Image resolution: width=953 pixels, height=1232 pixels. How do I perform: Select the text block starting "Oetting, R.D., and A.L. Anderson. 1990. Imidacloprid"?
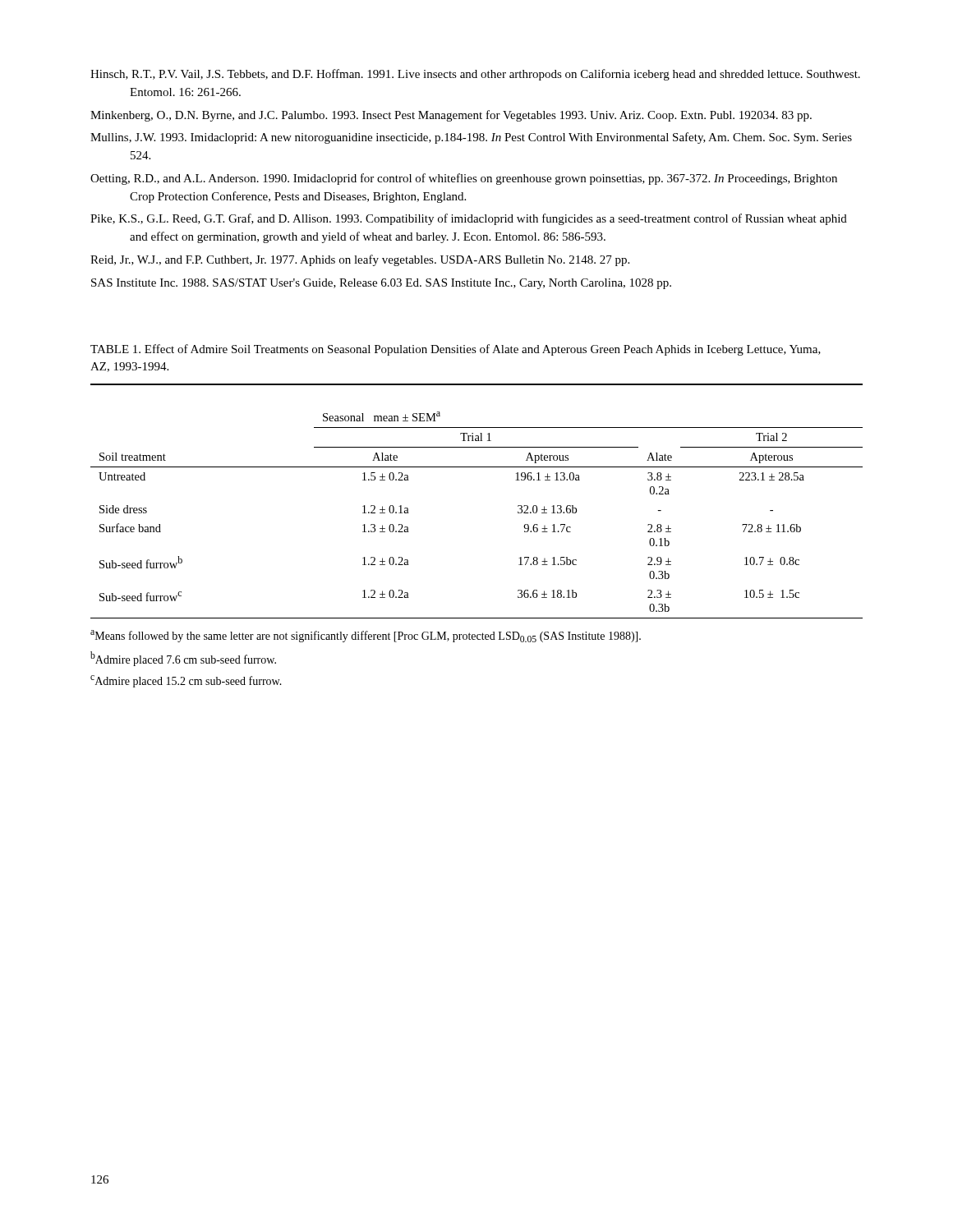click(x=464, y=187)
